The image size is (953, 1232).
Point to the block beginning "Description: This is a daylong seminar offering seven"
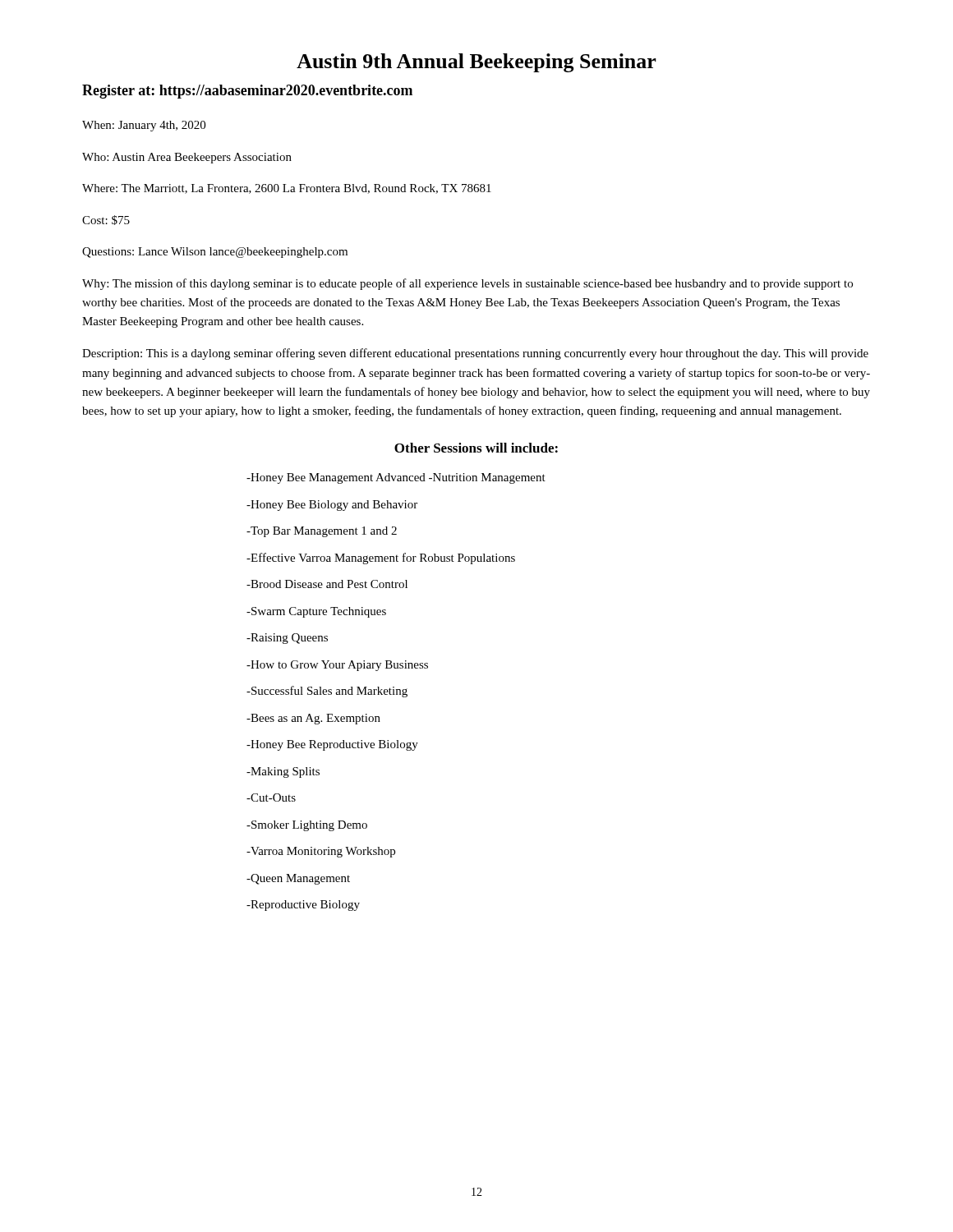tap(476, 382)
